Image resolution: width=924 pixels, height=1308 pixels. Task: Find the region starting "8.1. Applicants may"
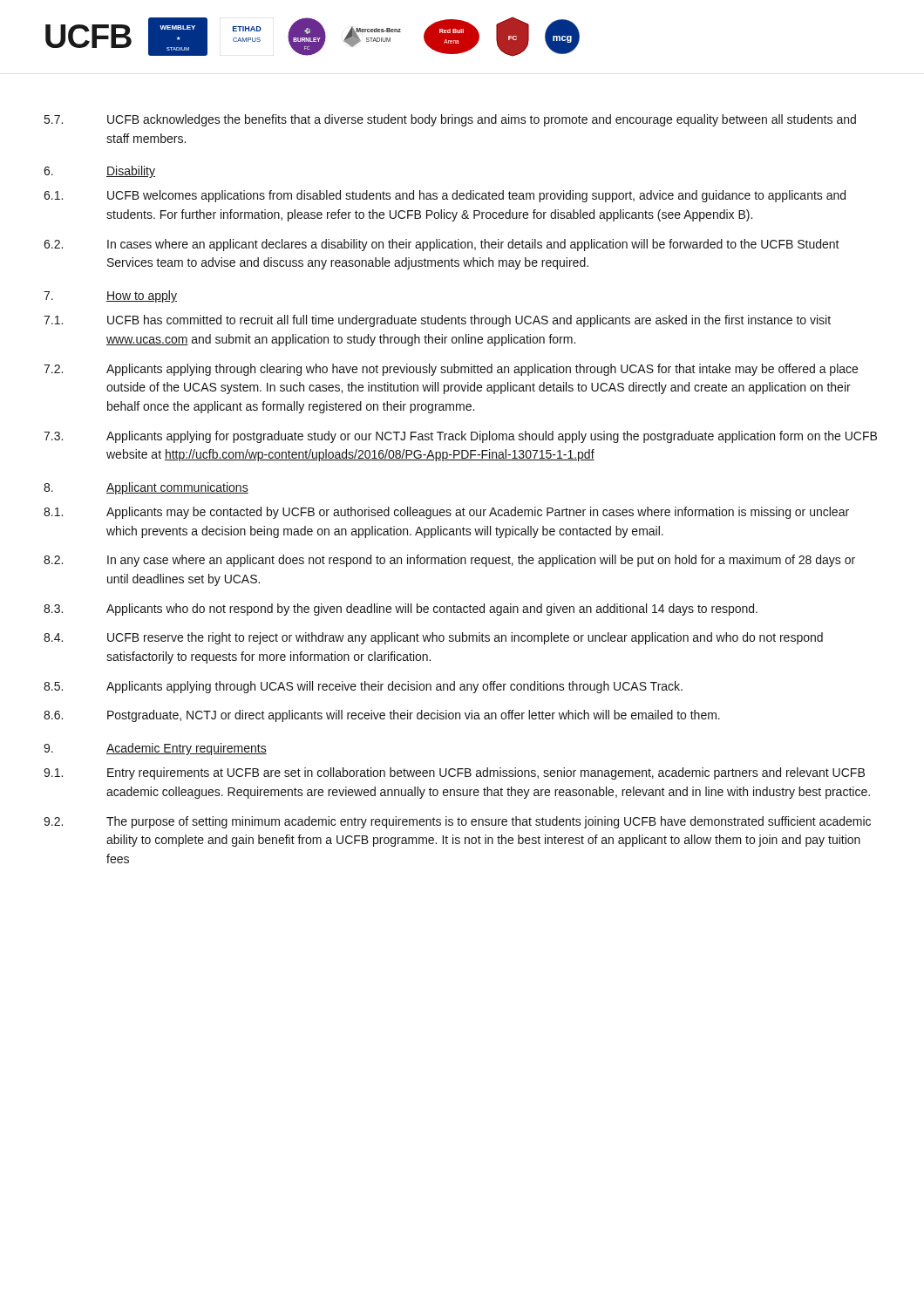(x=462, y=522)
